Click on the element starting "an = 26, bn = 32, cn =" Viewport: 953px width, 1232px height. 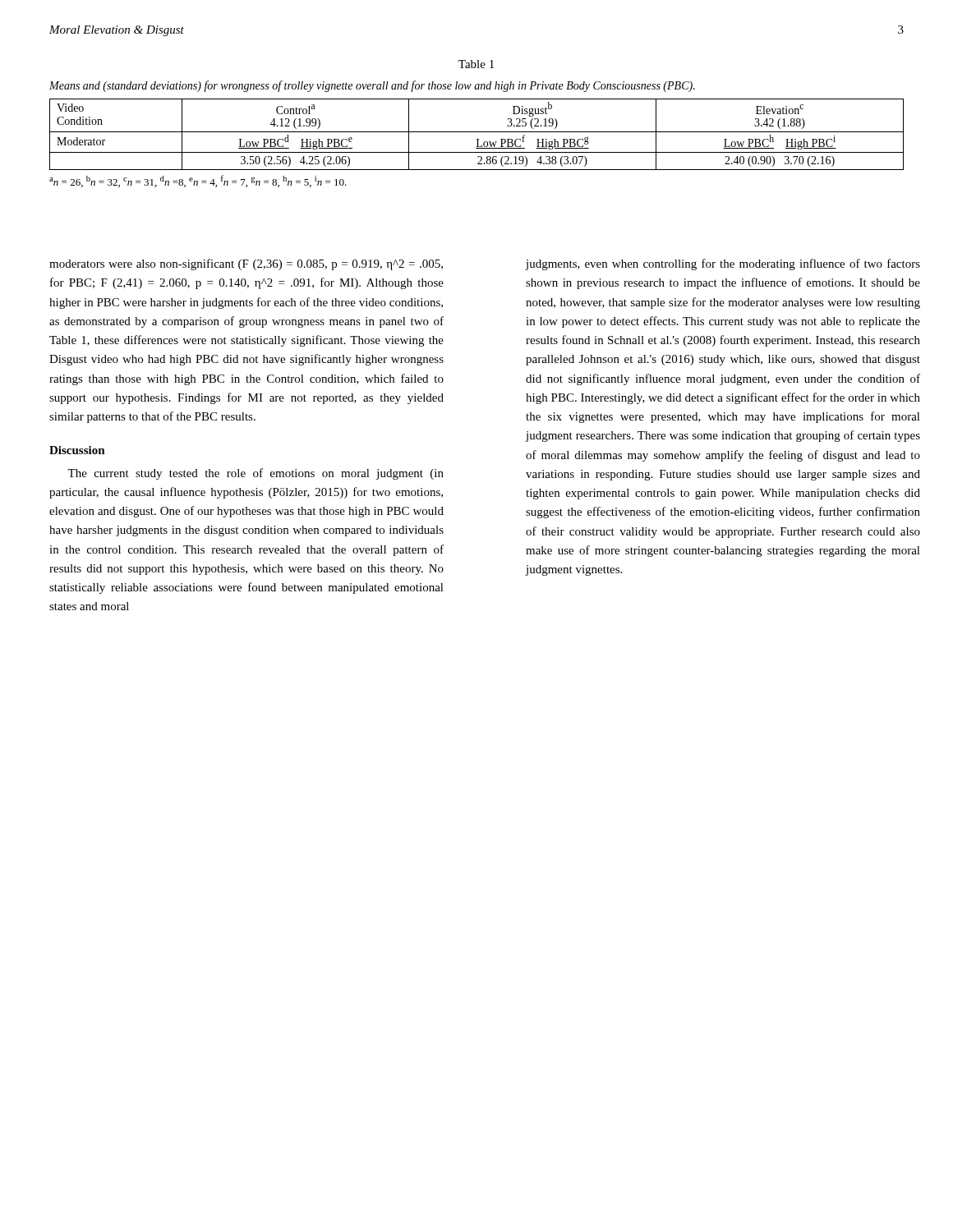pos(198,181)
